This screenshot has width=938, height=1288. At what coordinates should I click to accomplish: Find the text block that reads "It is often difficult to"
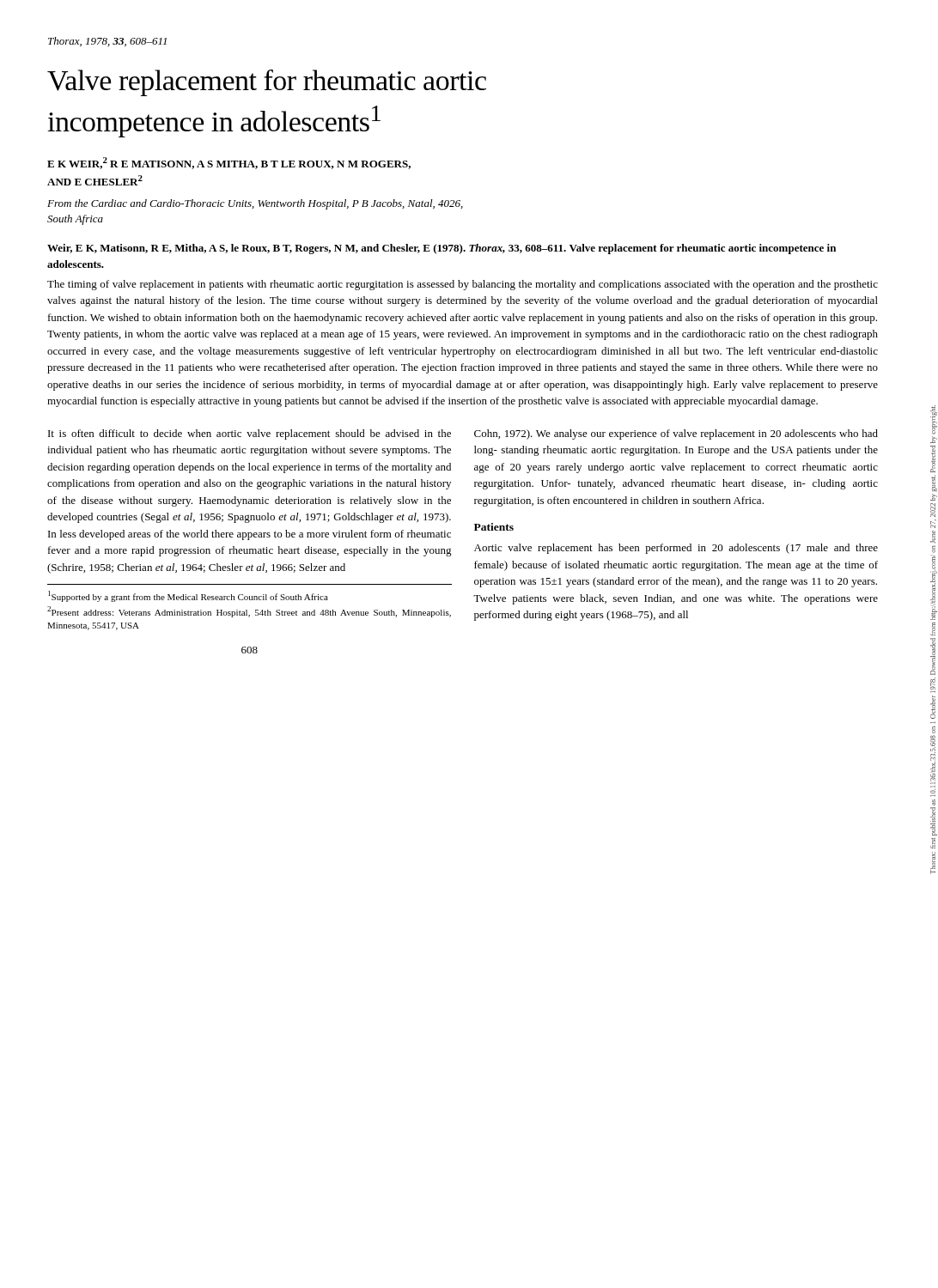(249, 500)
